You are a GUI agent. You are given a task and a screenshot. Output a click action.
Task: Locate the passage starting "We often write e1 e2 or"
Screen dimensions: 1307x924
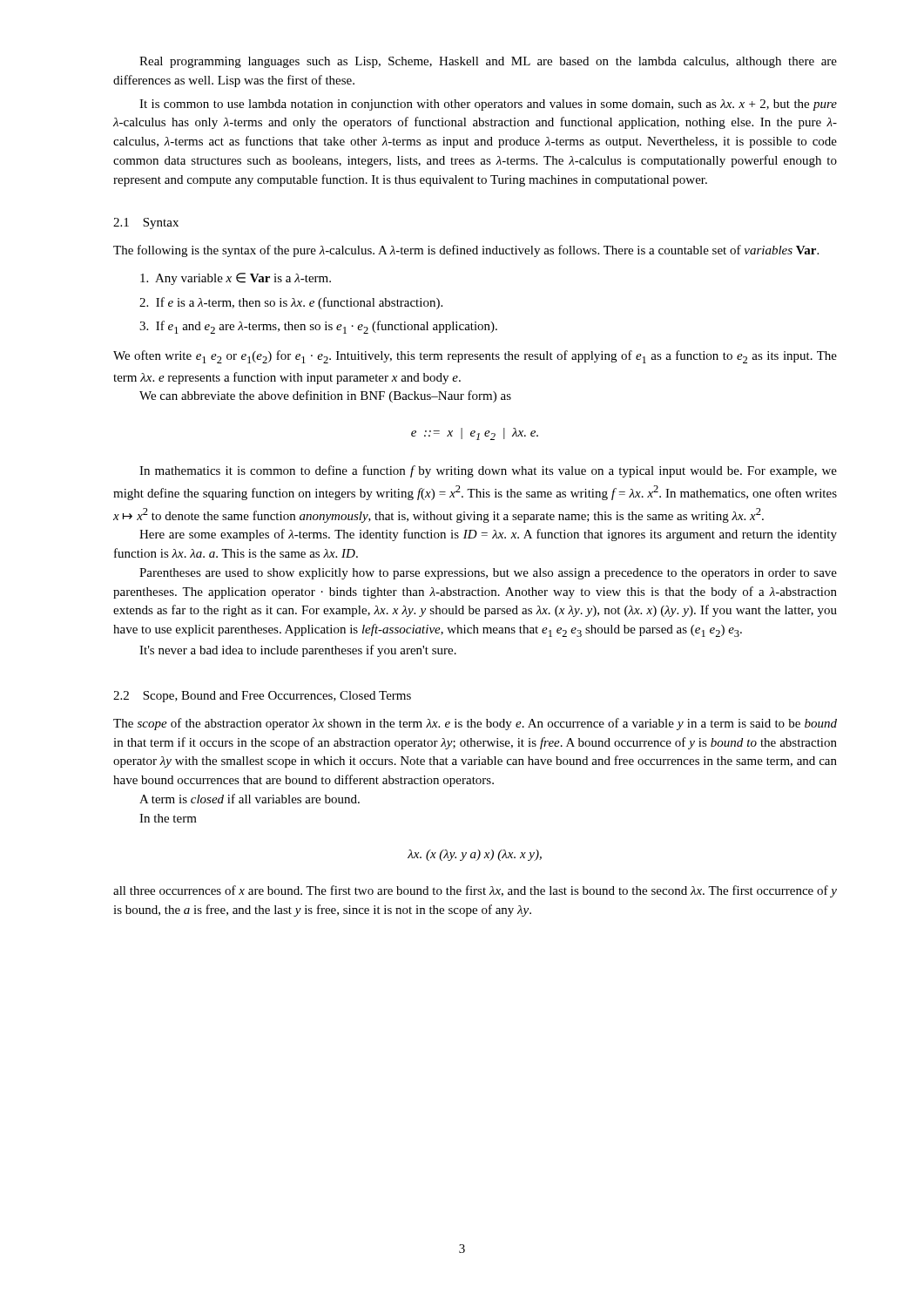475,357
